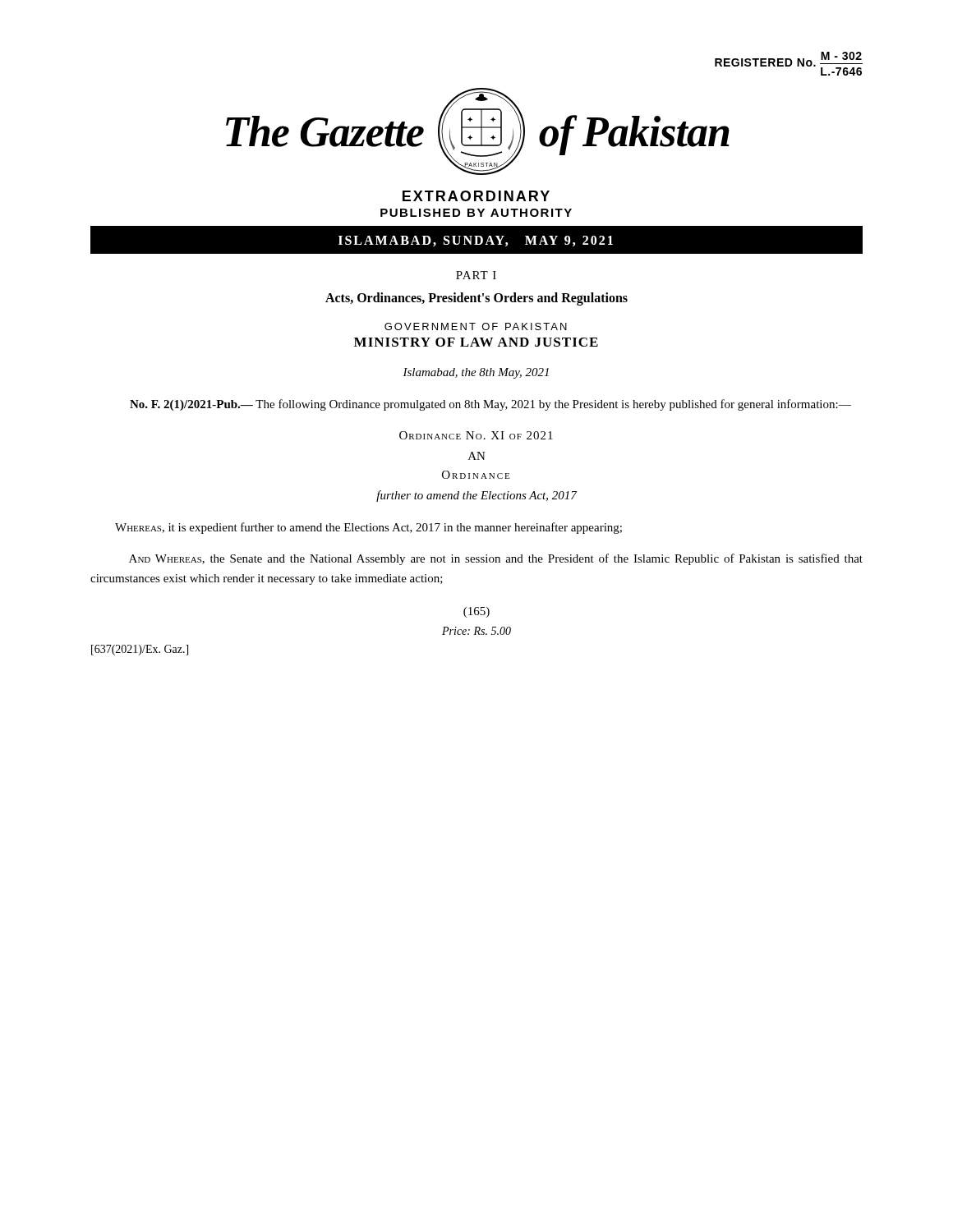Select the logo
This screenshot has height=1232, width=953.
click(476, 131)
